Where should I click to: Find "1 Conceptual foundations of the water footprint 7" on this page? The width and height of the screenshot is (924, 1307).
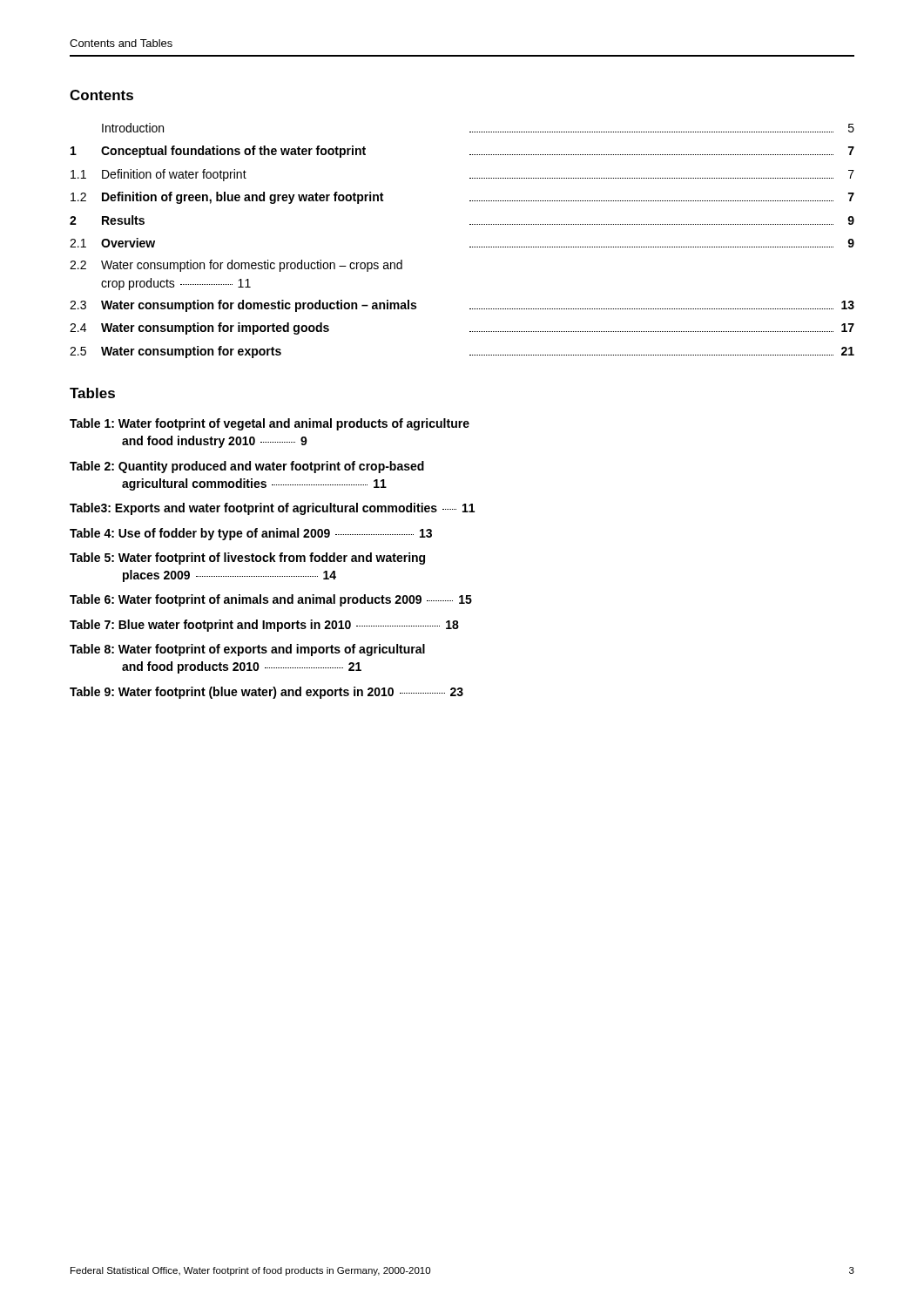[462, 151]
